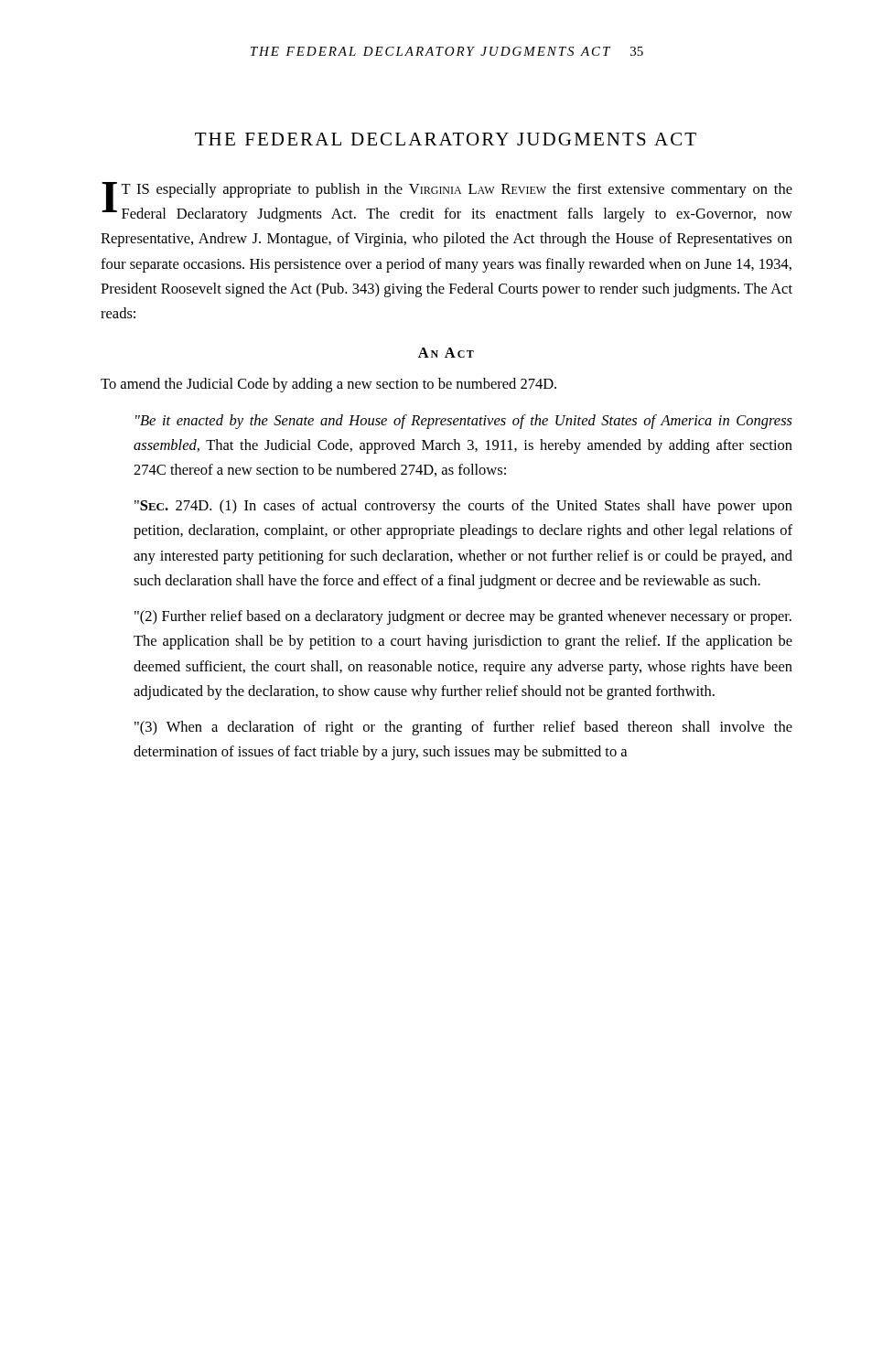
Task: Click on the text block with the text "IT IS especially"
Action: [x=446, y=249]
